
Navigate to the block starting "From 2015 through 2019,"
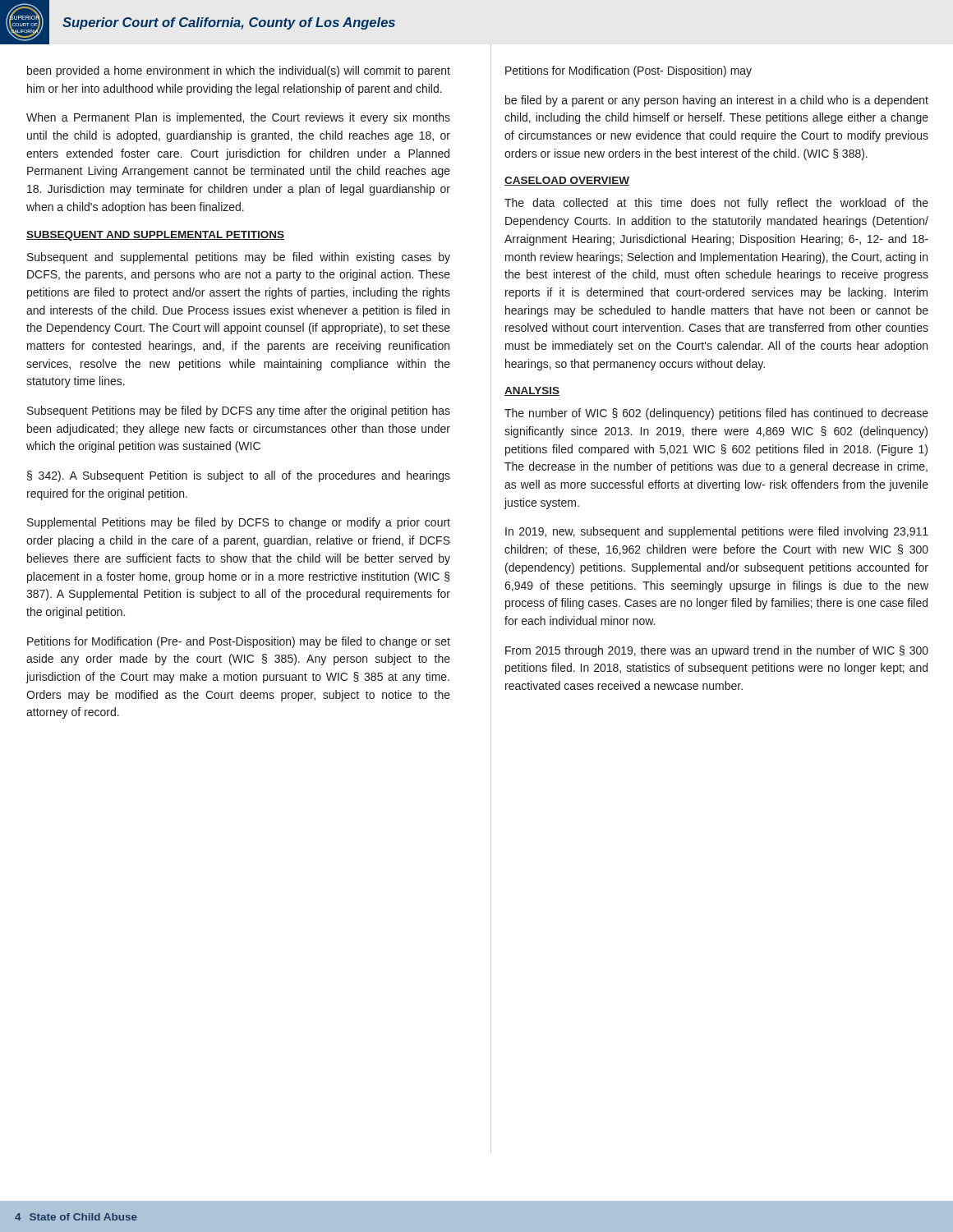(716, 669)
